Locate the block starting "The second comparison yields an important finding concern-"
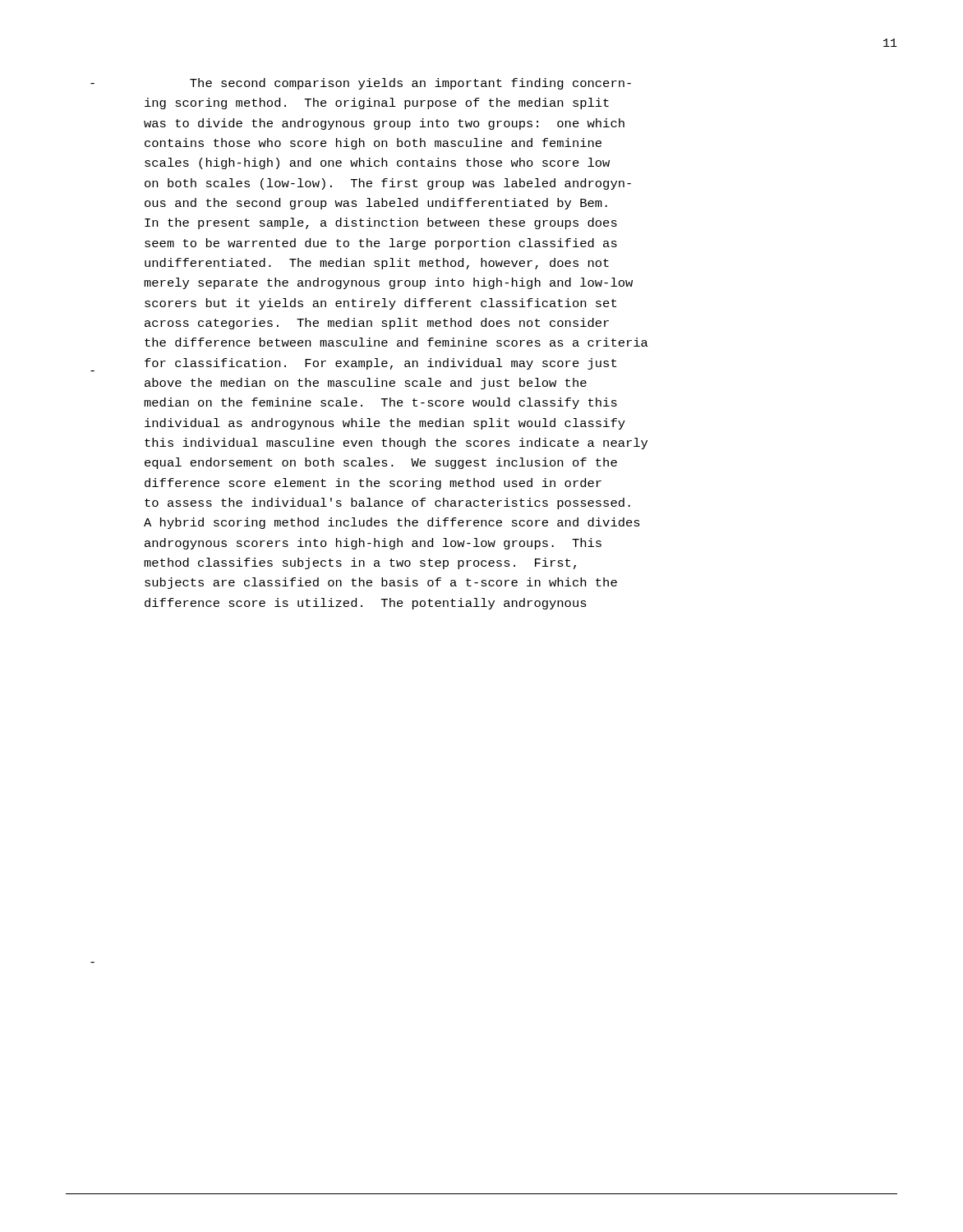This screenshot has height=1232, width=963. coord(396,344)
